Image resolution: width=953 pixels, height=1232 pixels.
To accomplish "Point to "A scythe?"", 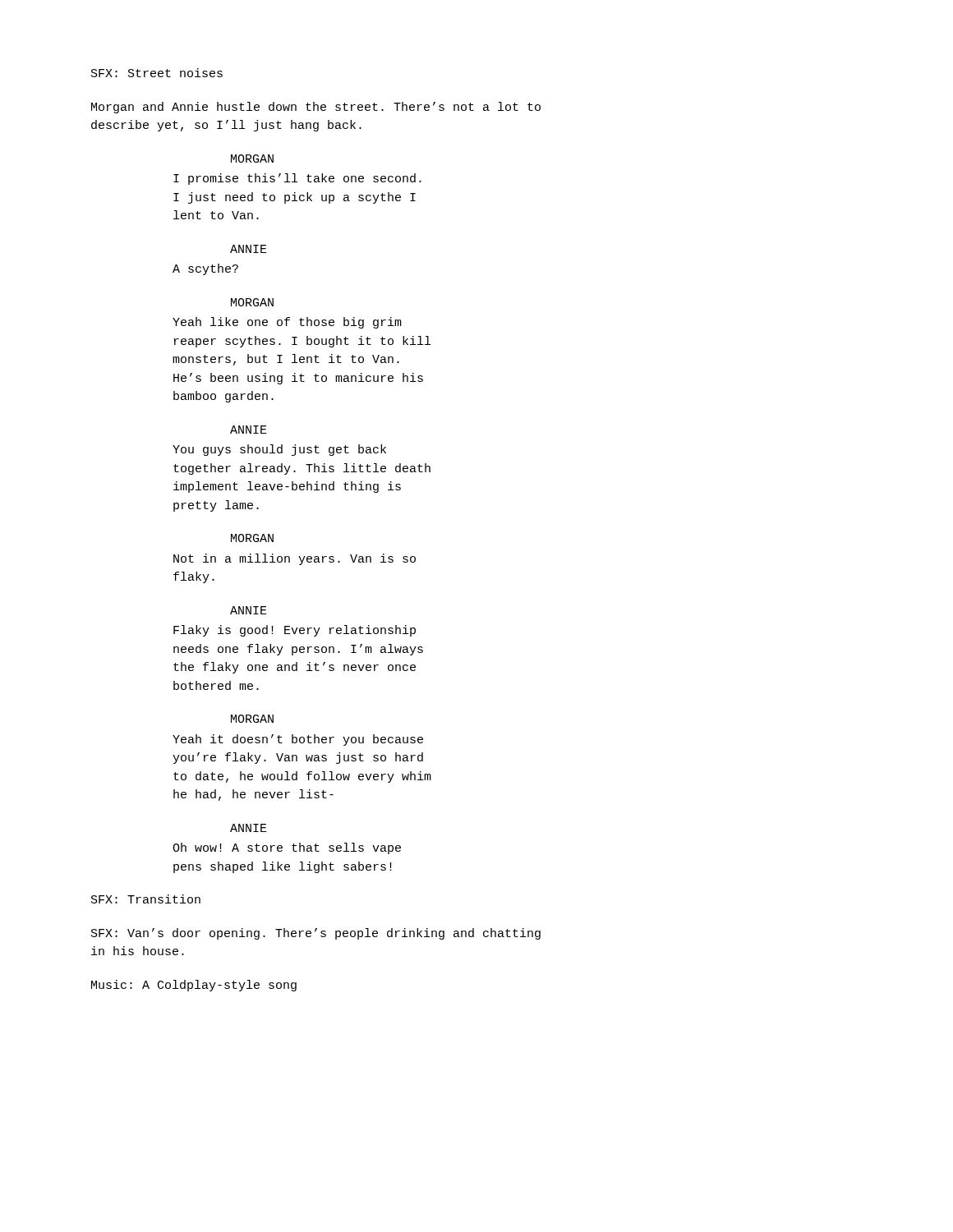I will 206,270.
